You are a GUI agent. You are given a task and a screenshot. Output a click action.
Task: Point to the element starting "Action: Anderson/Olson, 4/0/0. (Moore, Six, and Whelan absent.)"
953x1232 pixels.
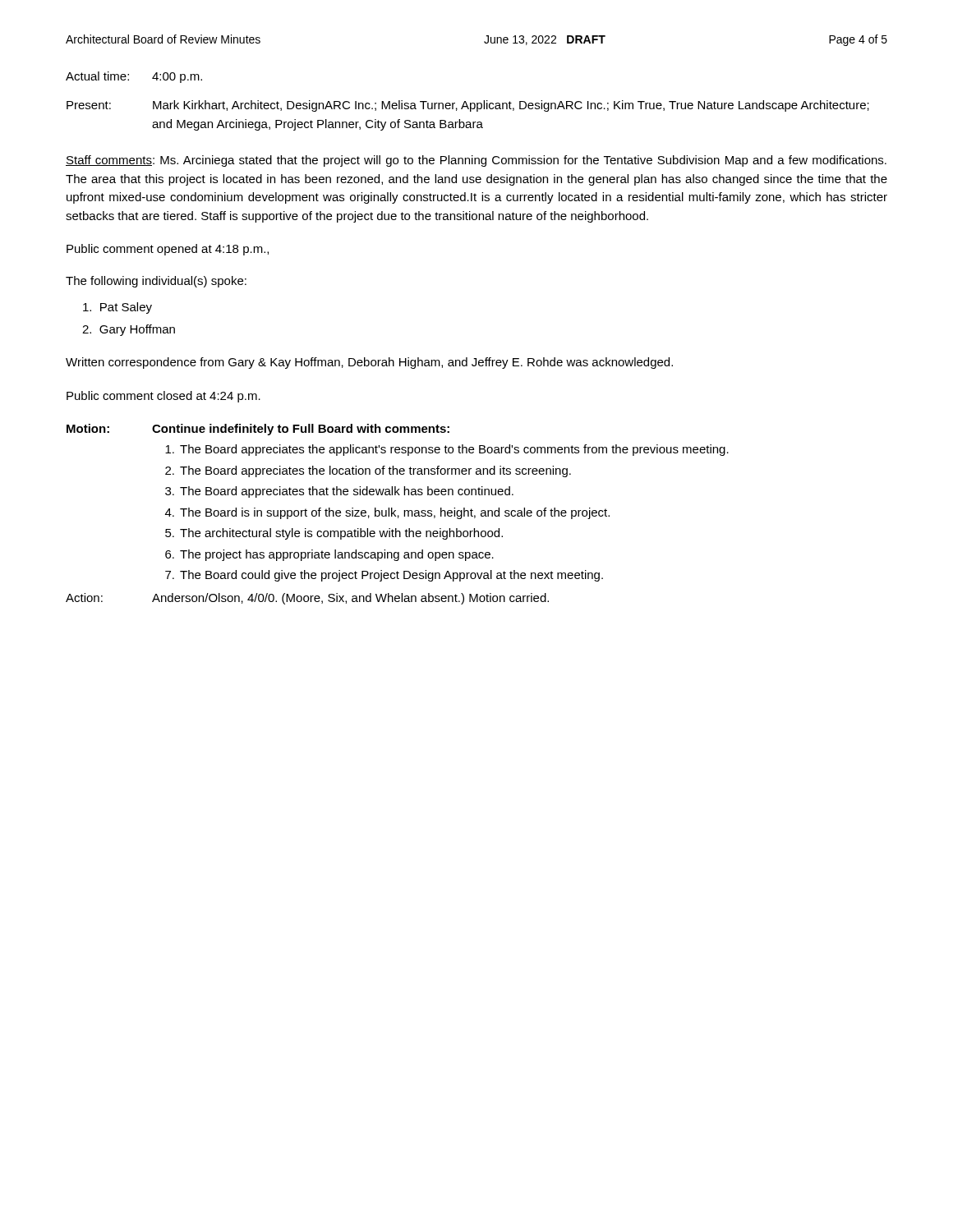(476, 597)
